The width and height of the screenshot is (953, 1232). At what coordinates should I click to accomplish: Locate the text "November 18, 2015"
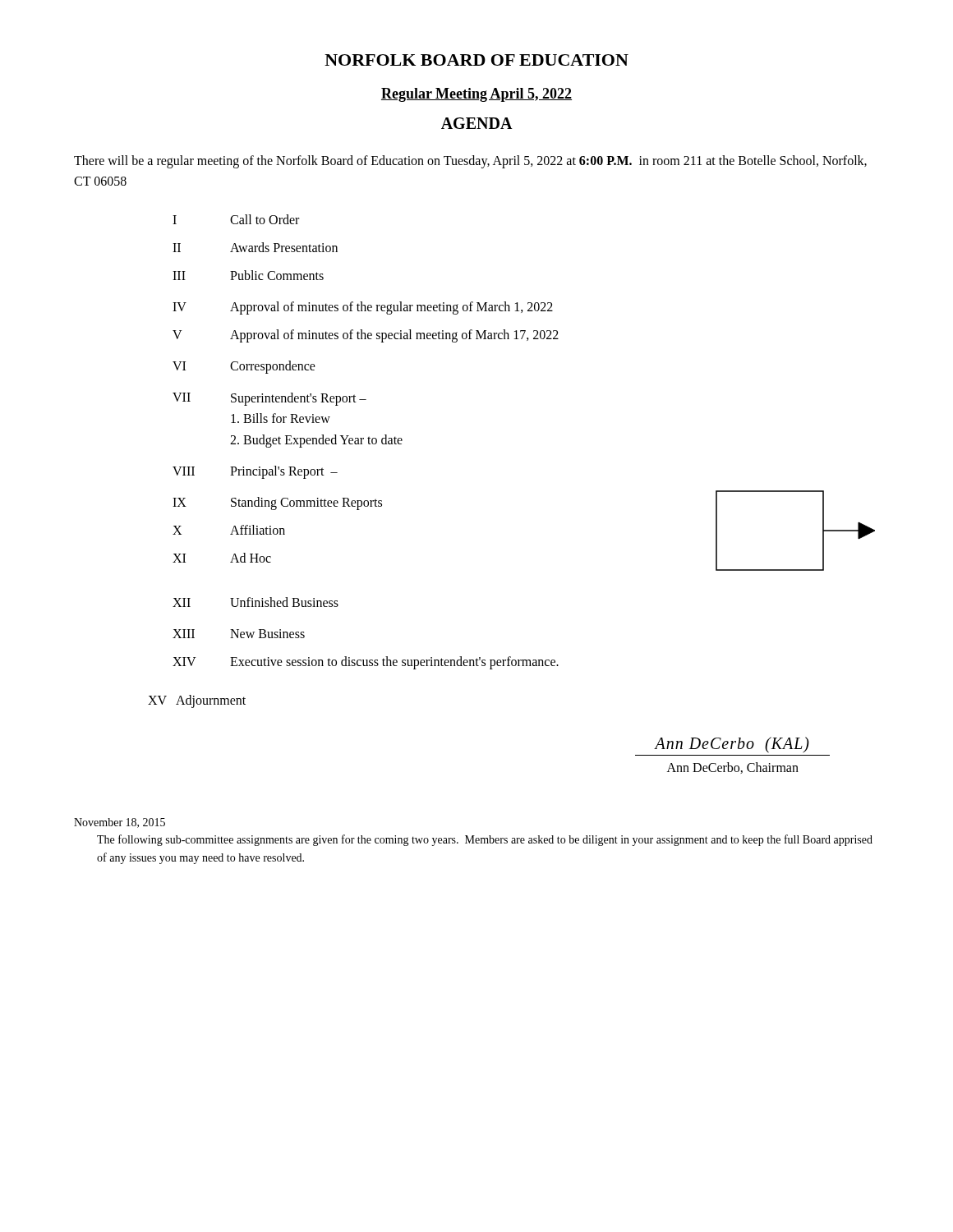pos(120,823)
